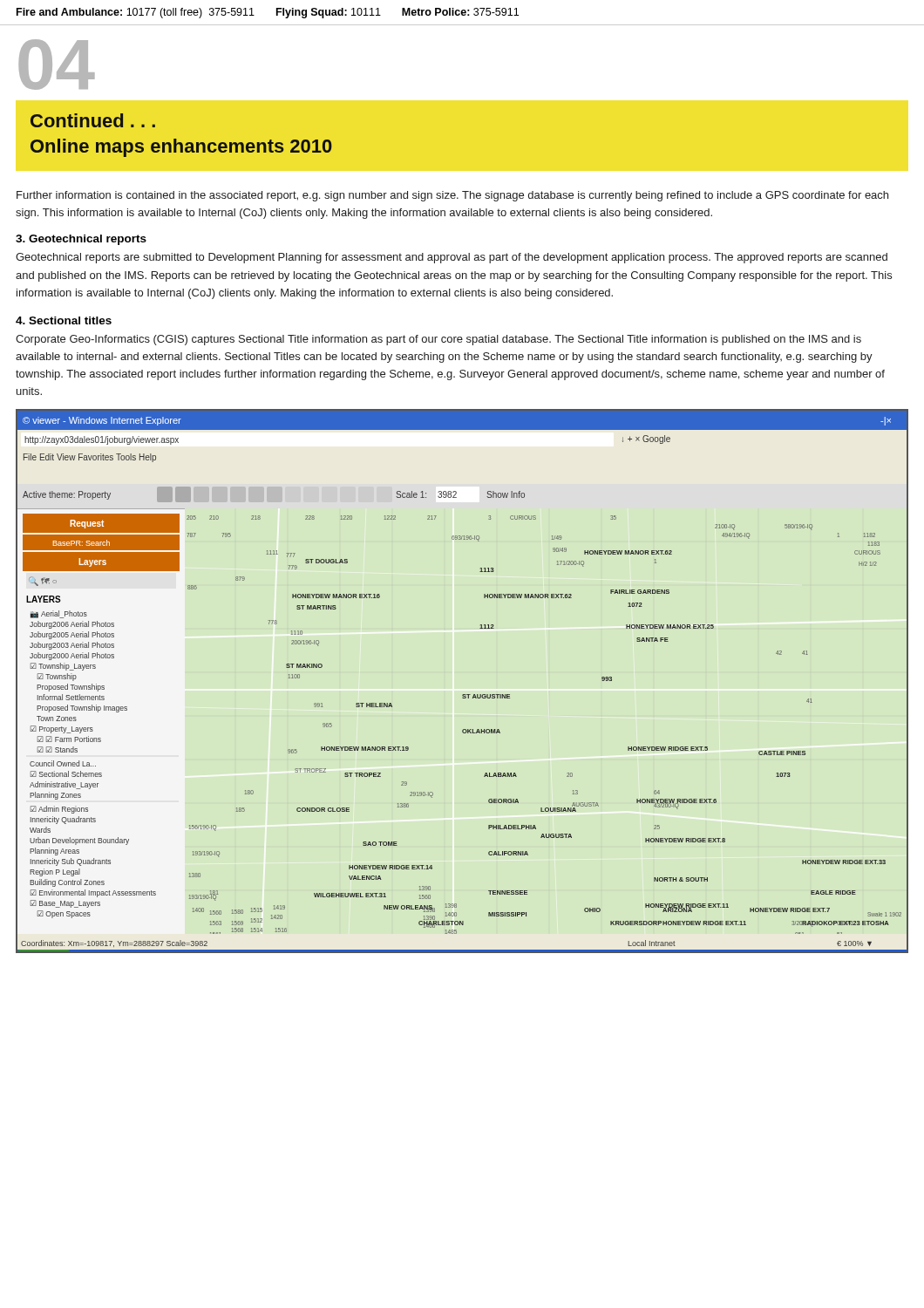The width and height of the screenshot is (924, 1308).
Task: Select the text starting "Geotechnical reports are submitted to Development Planning"
Action: tap(454, 275)
